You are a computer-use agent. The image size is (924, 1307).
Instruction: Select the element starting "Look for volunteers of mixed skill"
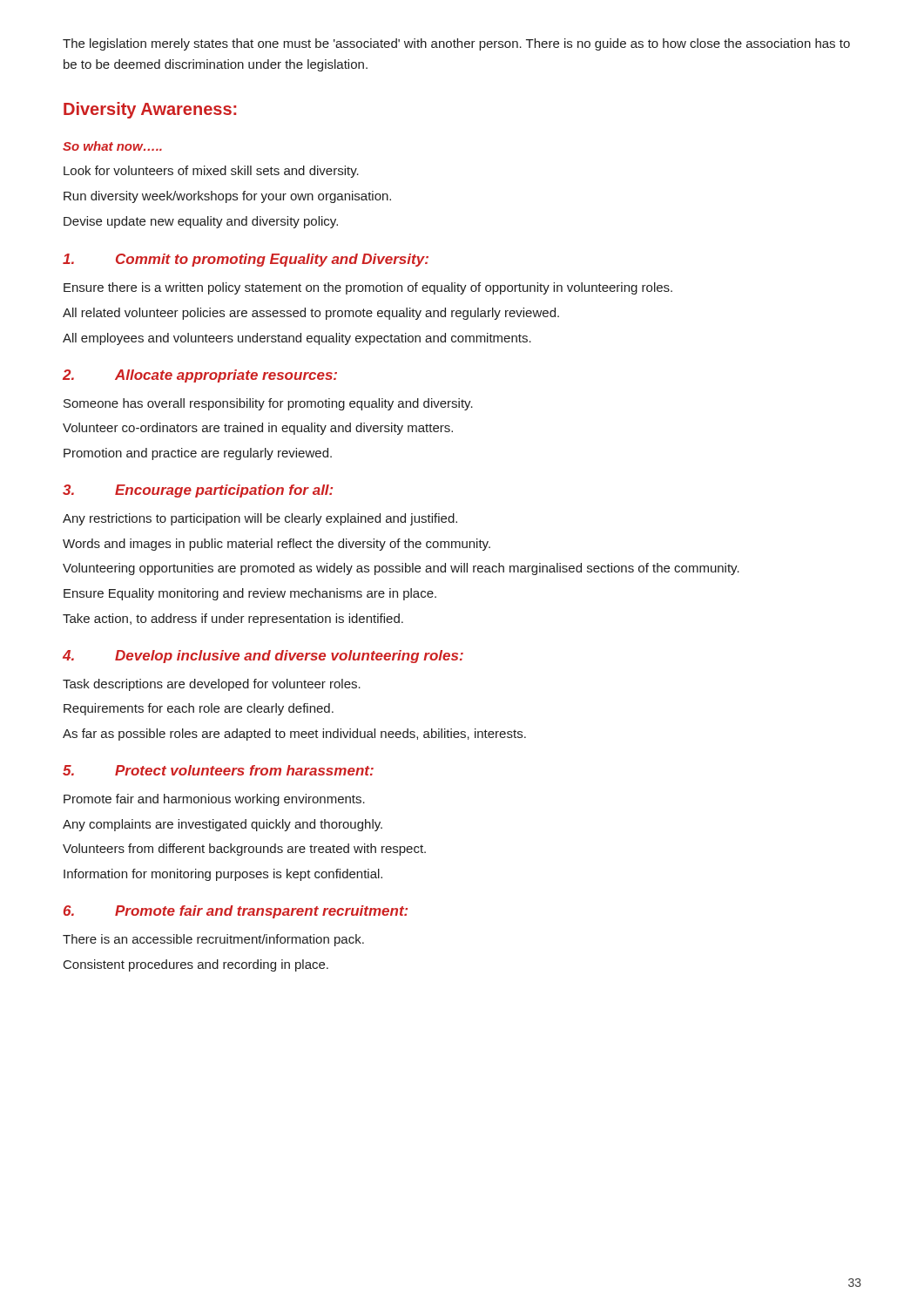tap(211, 170)
